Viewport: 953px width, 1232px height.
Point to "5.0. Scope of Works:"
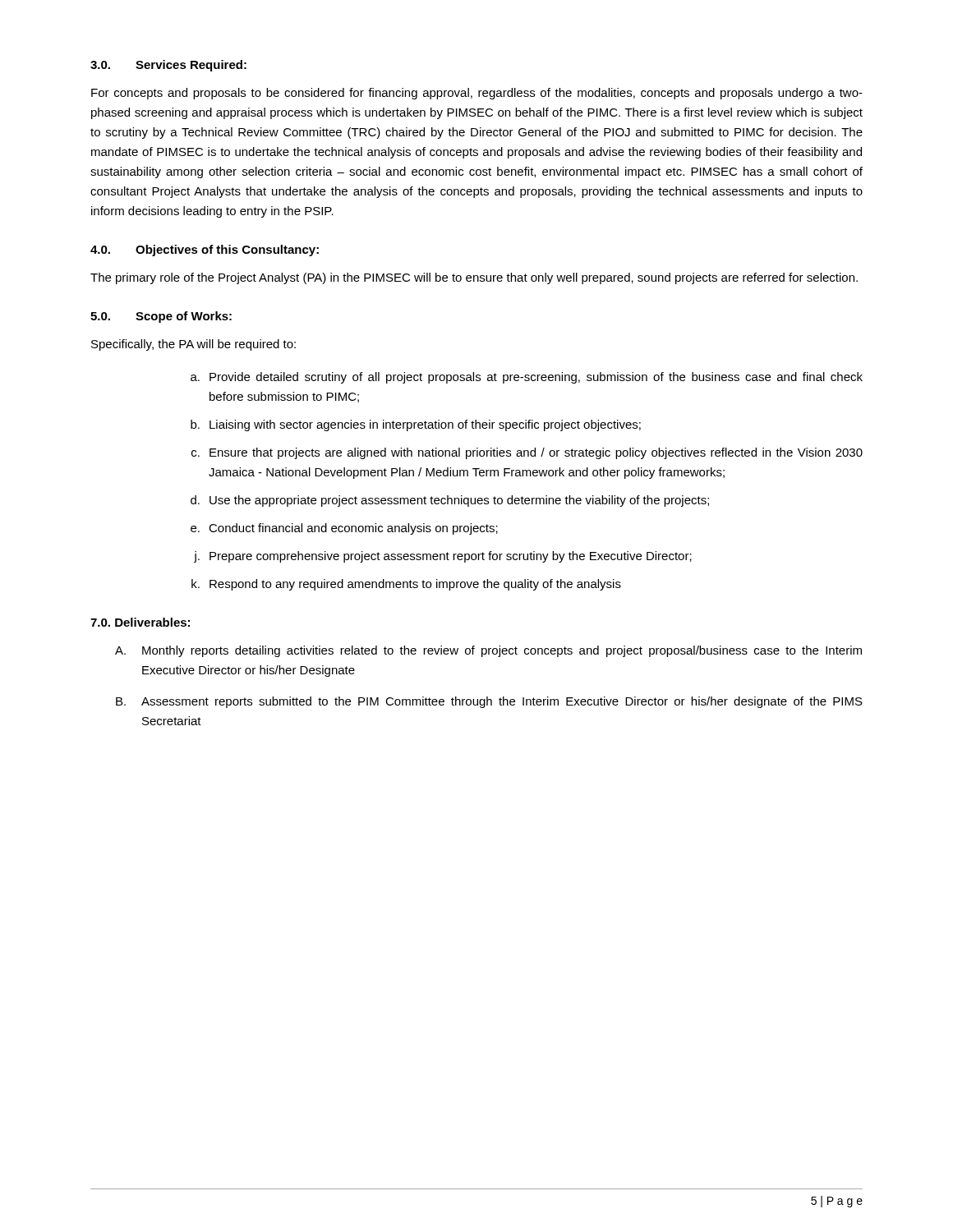[x=161, y=316]
